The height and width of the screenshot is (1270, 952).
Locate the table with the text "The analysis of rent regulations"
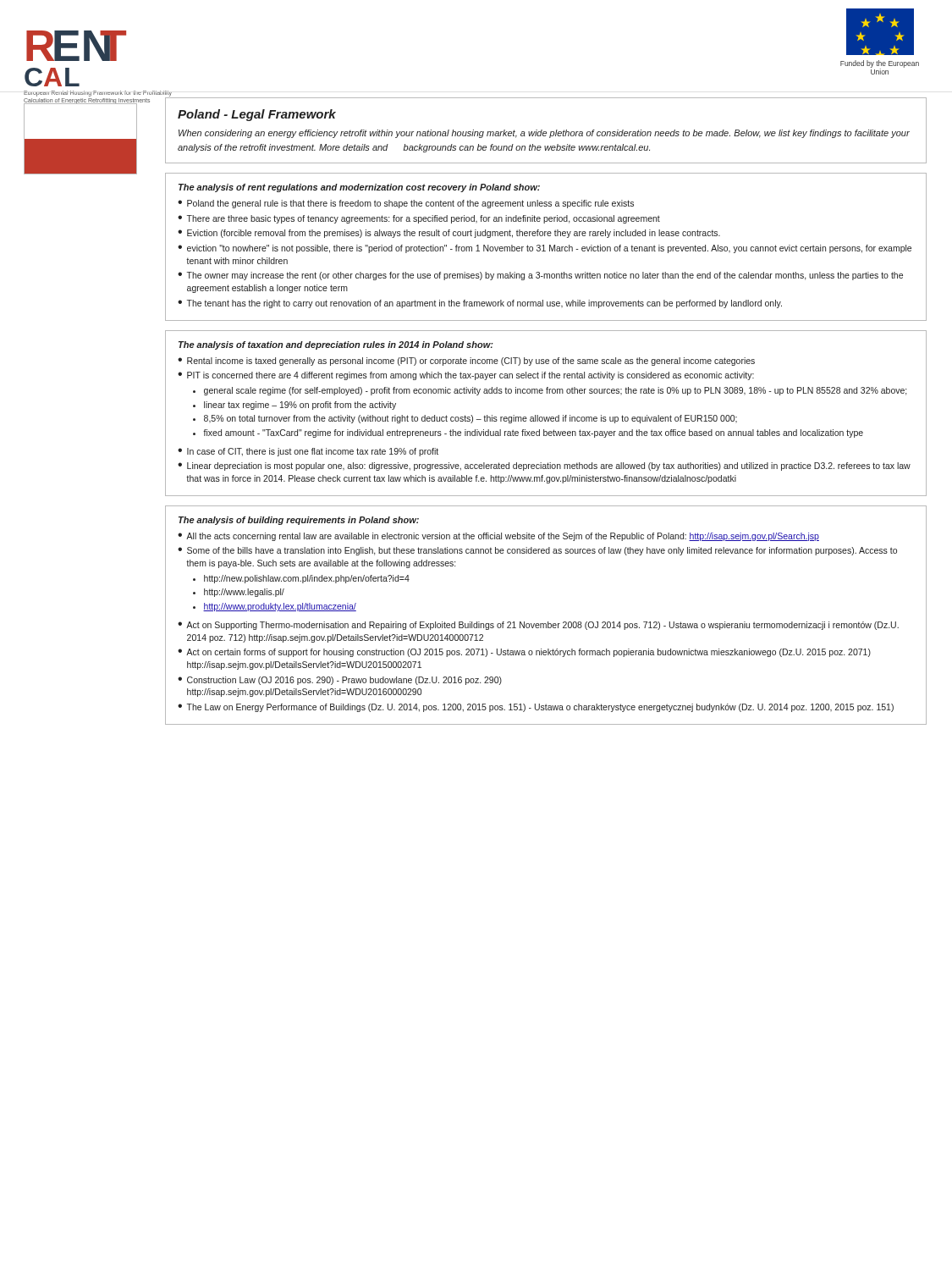pyautogui.click(x=546, y=247)
